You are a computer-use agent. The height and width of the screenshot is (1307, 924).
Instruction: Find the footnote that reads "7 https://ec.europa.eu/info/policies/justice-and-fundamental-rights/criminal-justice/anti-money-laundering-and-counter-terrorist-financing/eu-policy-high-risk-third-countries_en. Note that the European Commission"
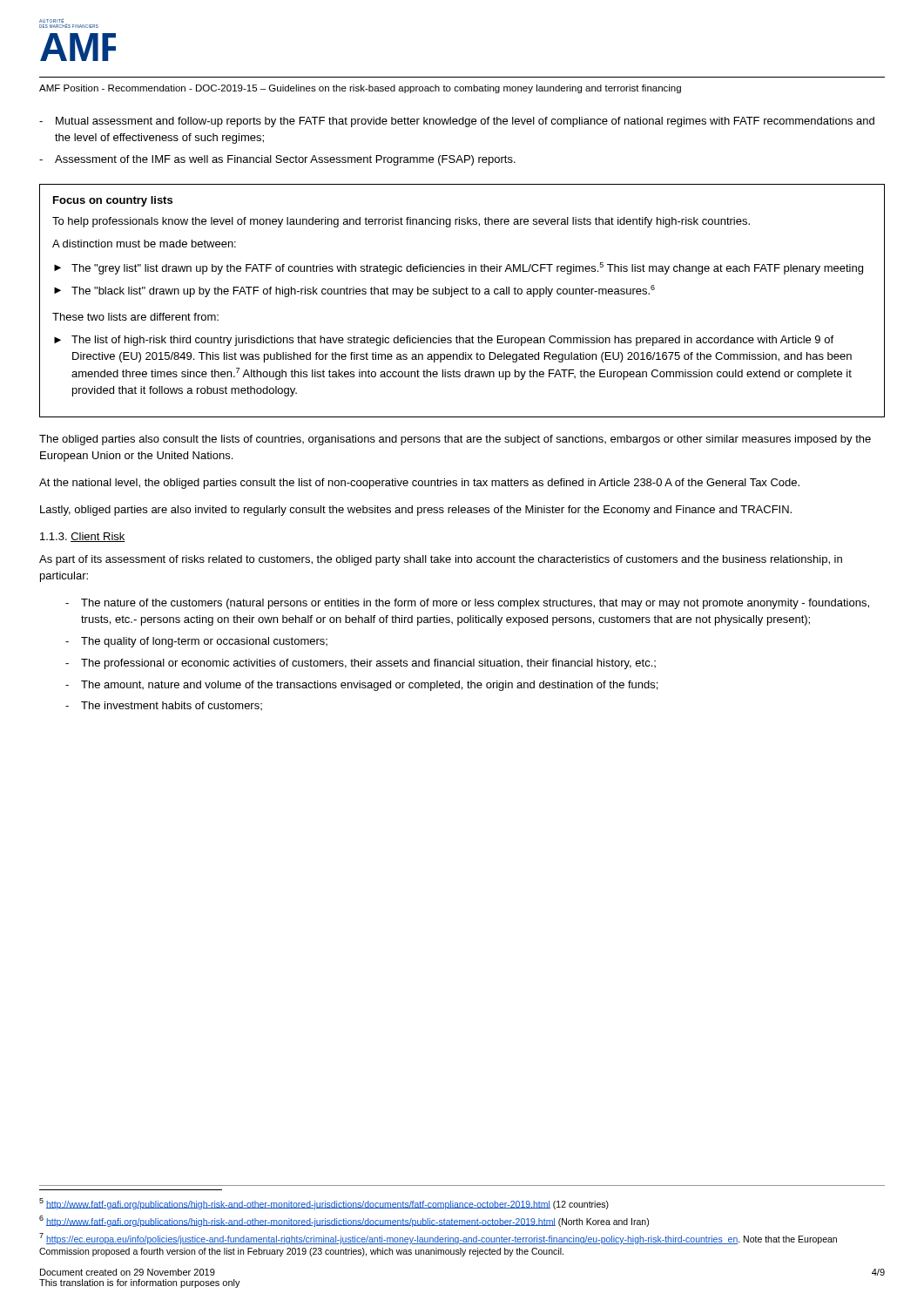point(438,1244)
